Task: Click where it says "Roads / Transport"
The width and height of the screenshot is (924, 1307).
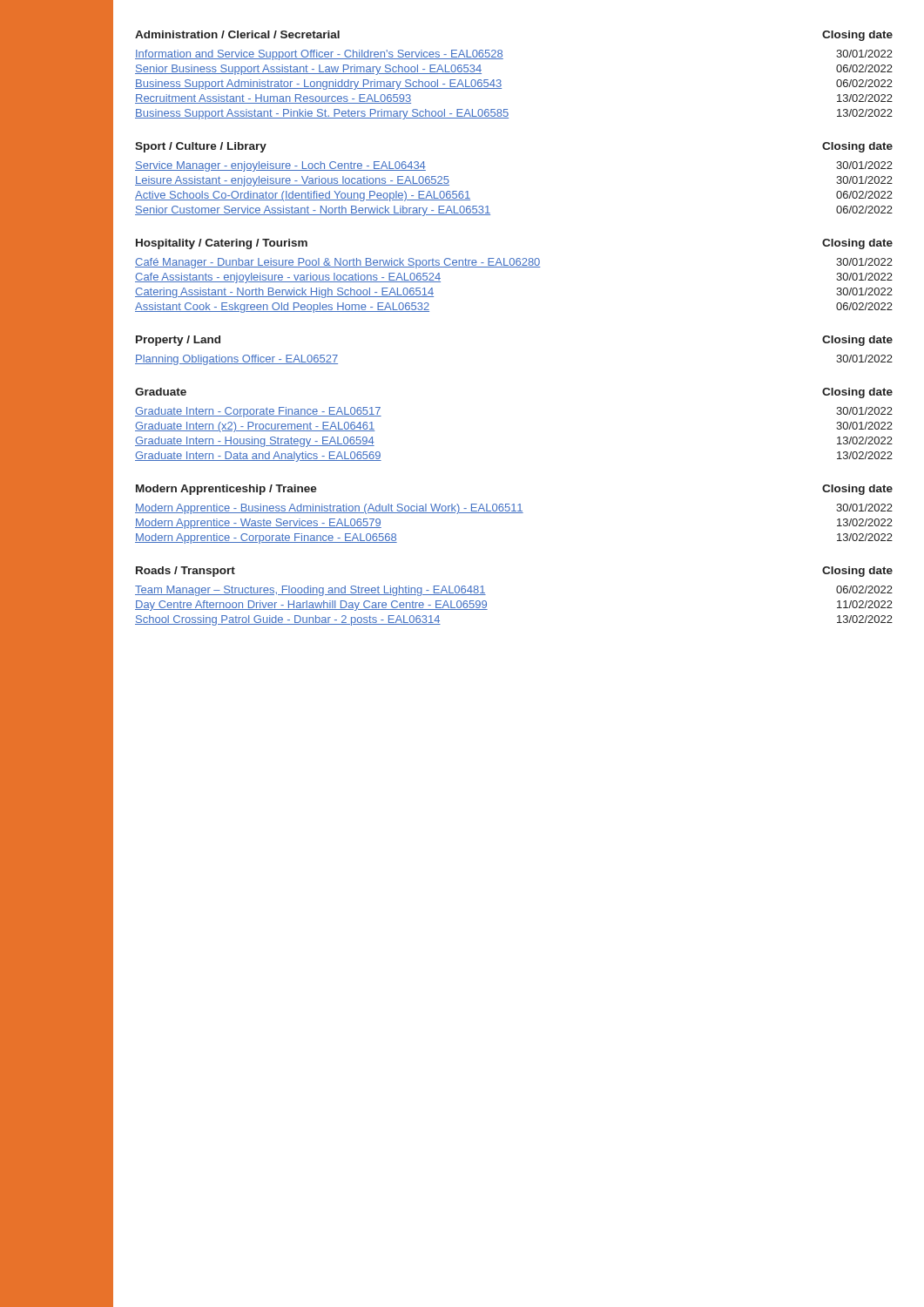Action: pyautogui.click(x=185, y=570)
